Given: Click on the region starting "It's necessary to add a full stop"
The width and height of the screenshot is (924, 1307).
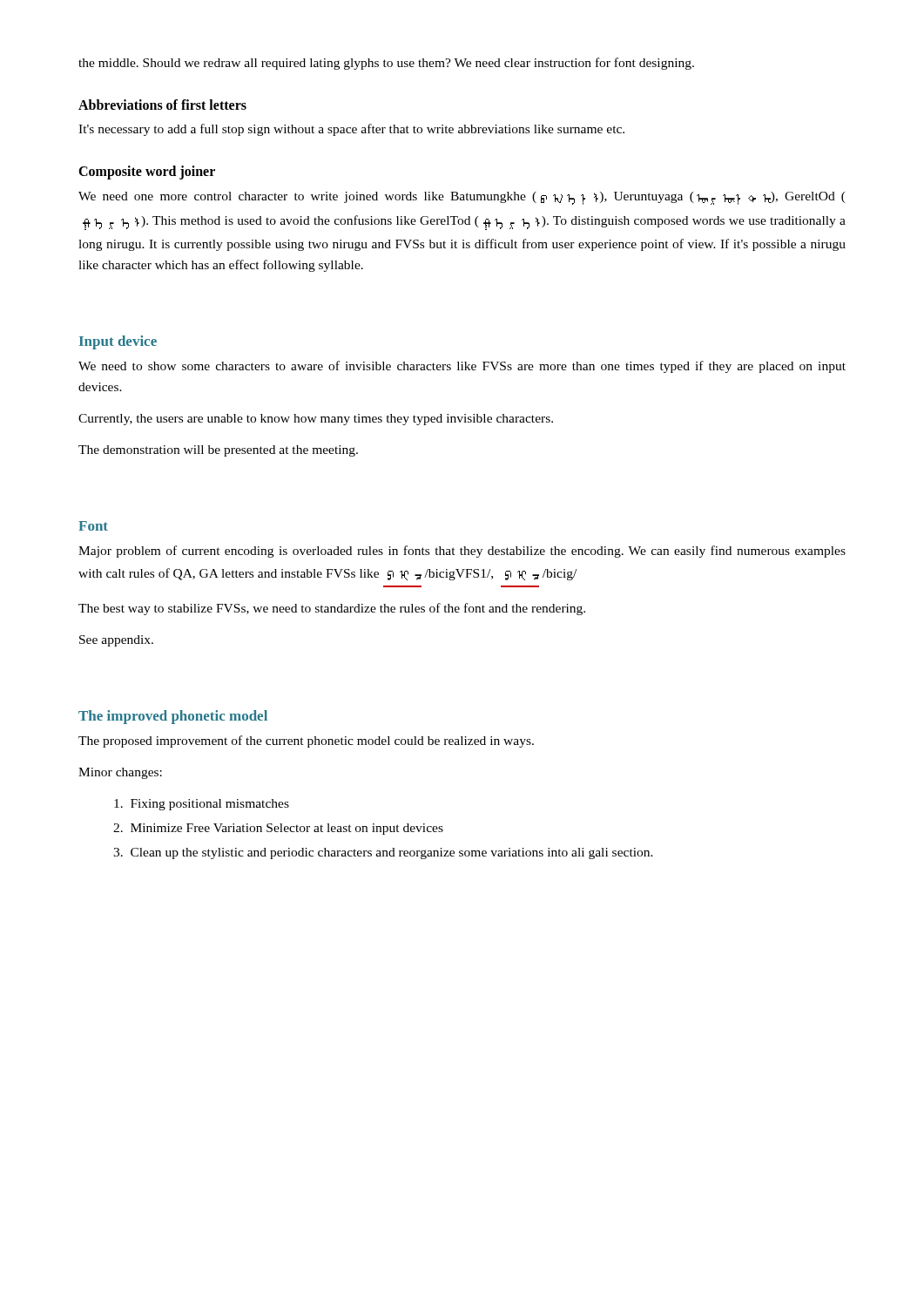Looking at the screenshot, I should (352, 129).
